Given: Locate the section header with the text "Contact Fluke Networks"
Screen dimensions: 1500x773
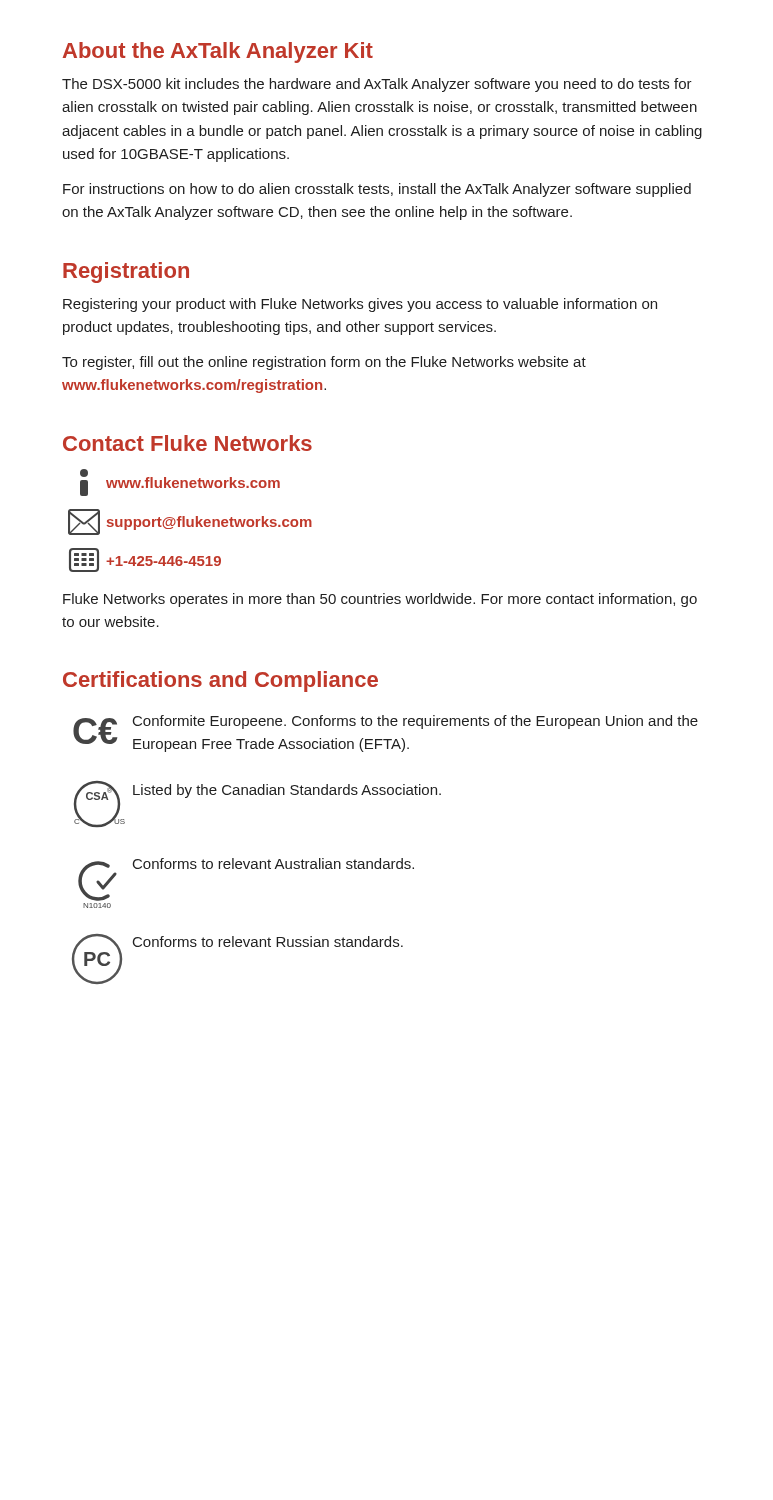Looking at the screenshot, I should [x=187, y=443].
